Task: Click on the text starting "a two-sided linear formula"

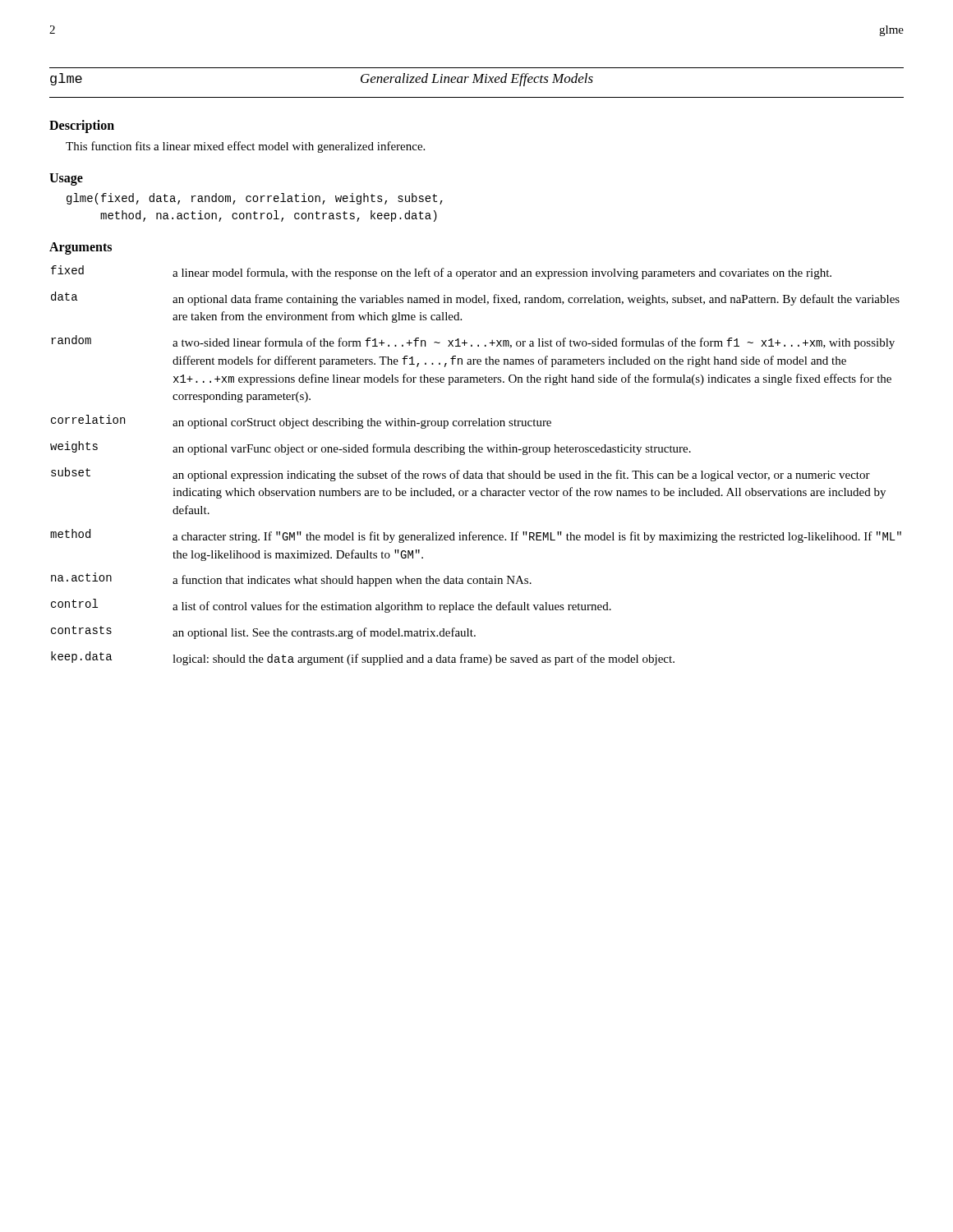Action: [x=534, y=369]
